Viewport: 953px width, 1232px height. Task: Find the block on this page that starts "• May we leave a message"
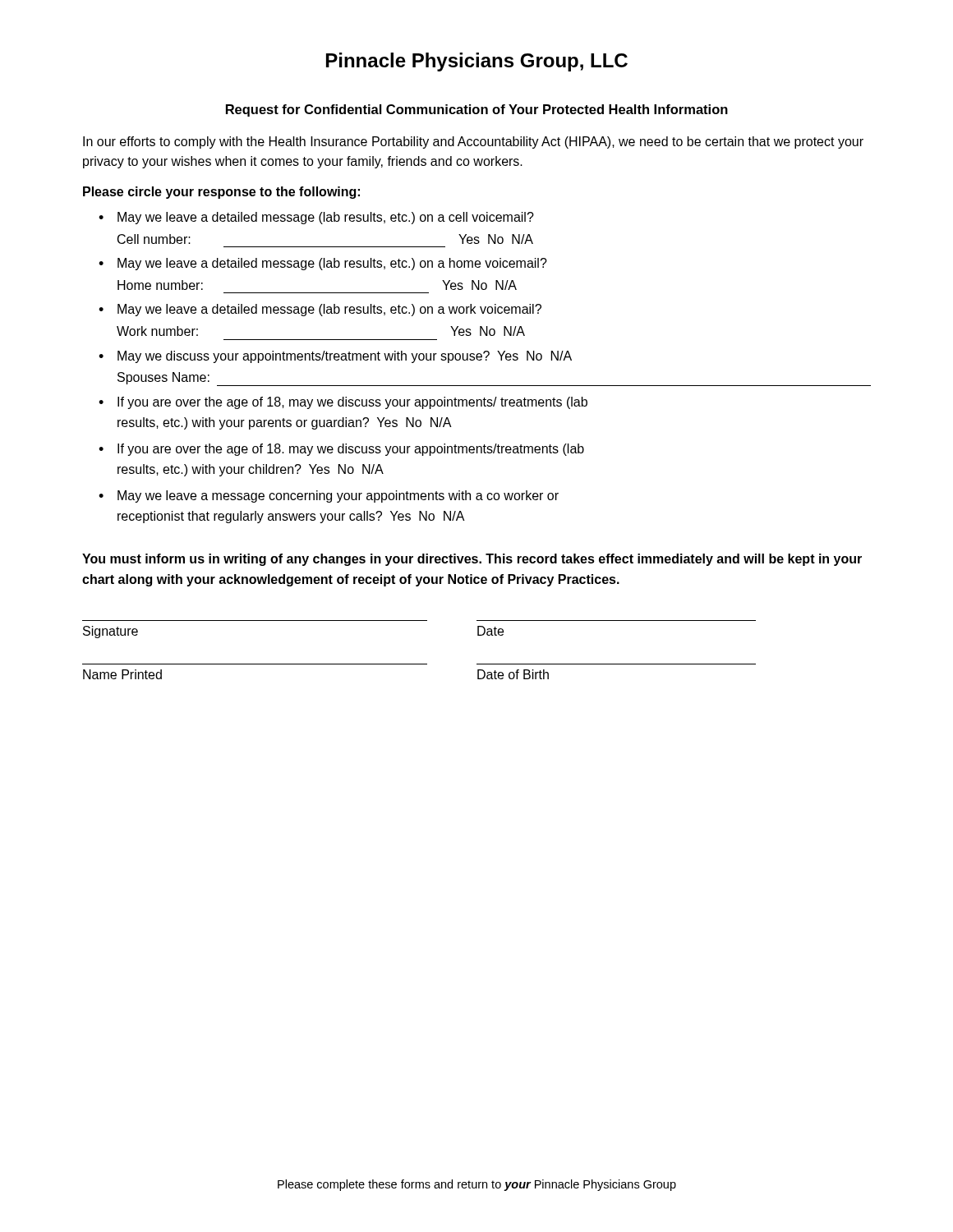pos(476,507)
